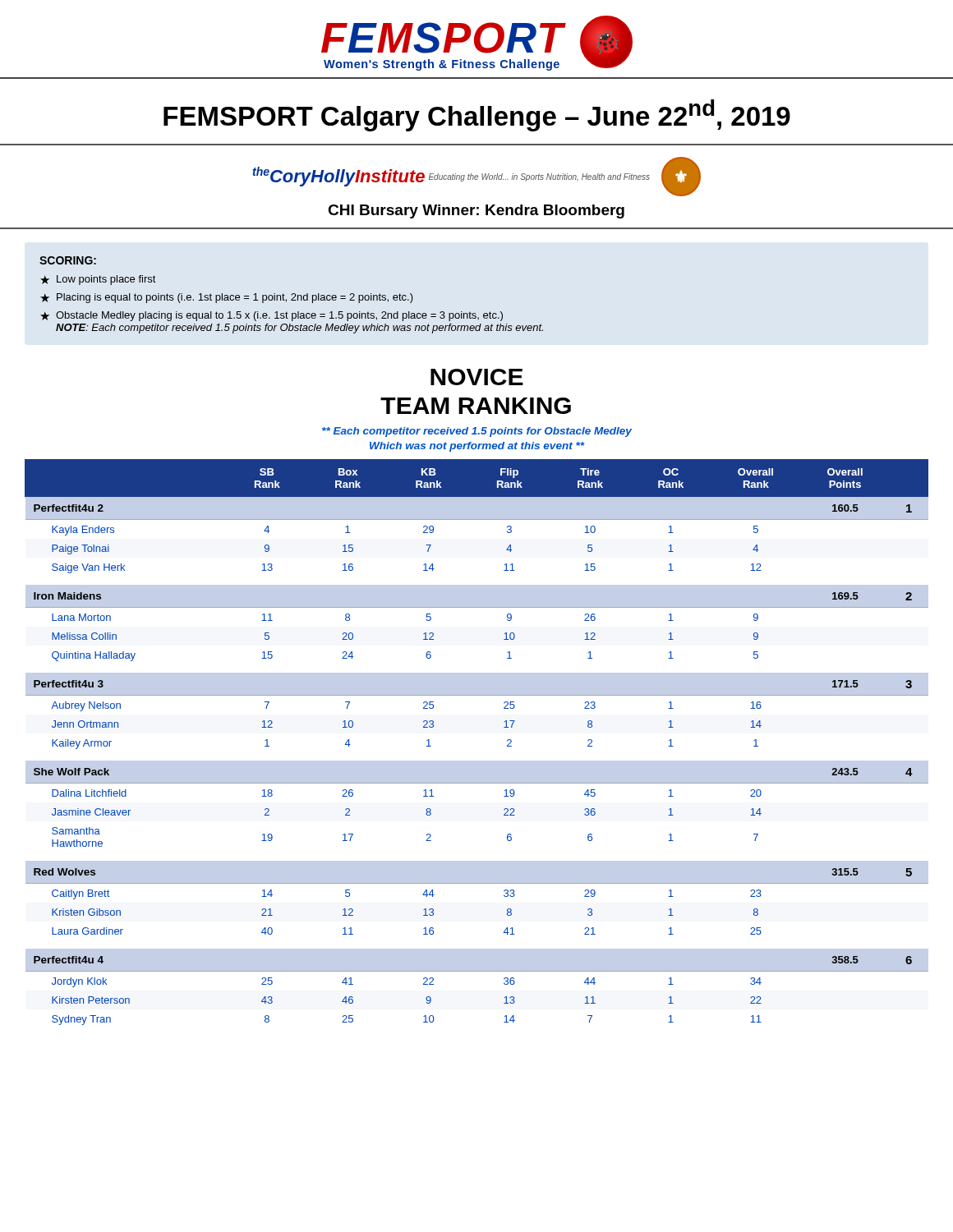Locate the text block starting "Each competitor received 1.5 points"
This screenshot has width=953, height=1232.
(x=476, y=438)
